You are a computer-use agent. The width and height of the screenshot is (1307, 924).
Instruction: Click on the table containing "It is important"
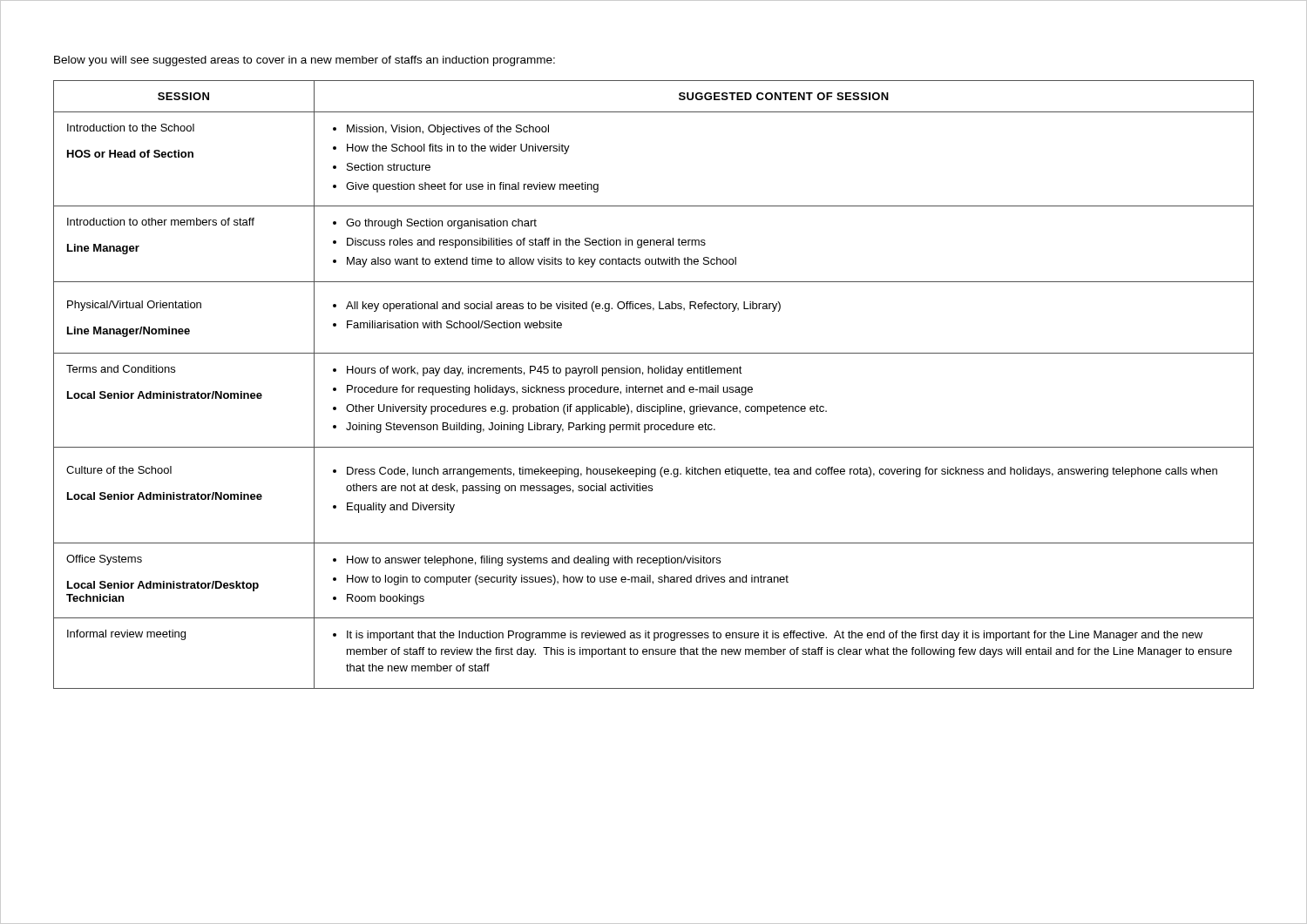tap(654, 384)
